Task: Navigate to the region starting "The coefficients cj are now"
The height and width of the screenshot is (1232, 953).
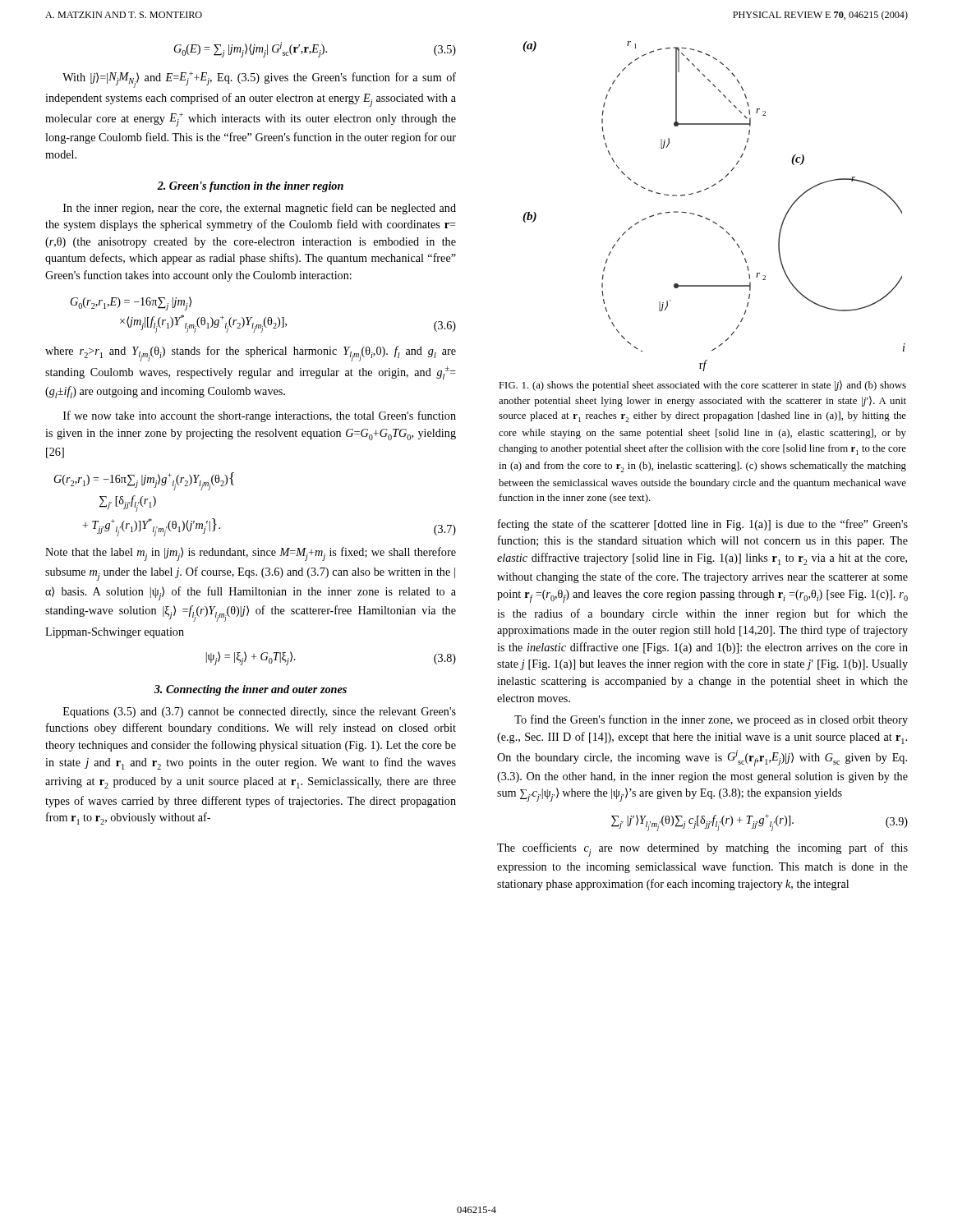Action: [702, 865]
